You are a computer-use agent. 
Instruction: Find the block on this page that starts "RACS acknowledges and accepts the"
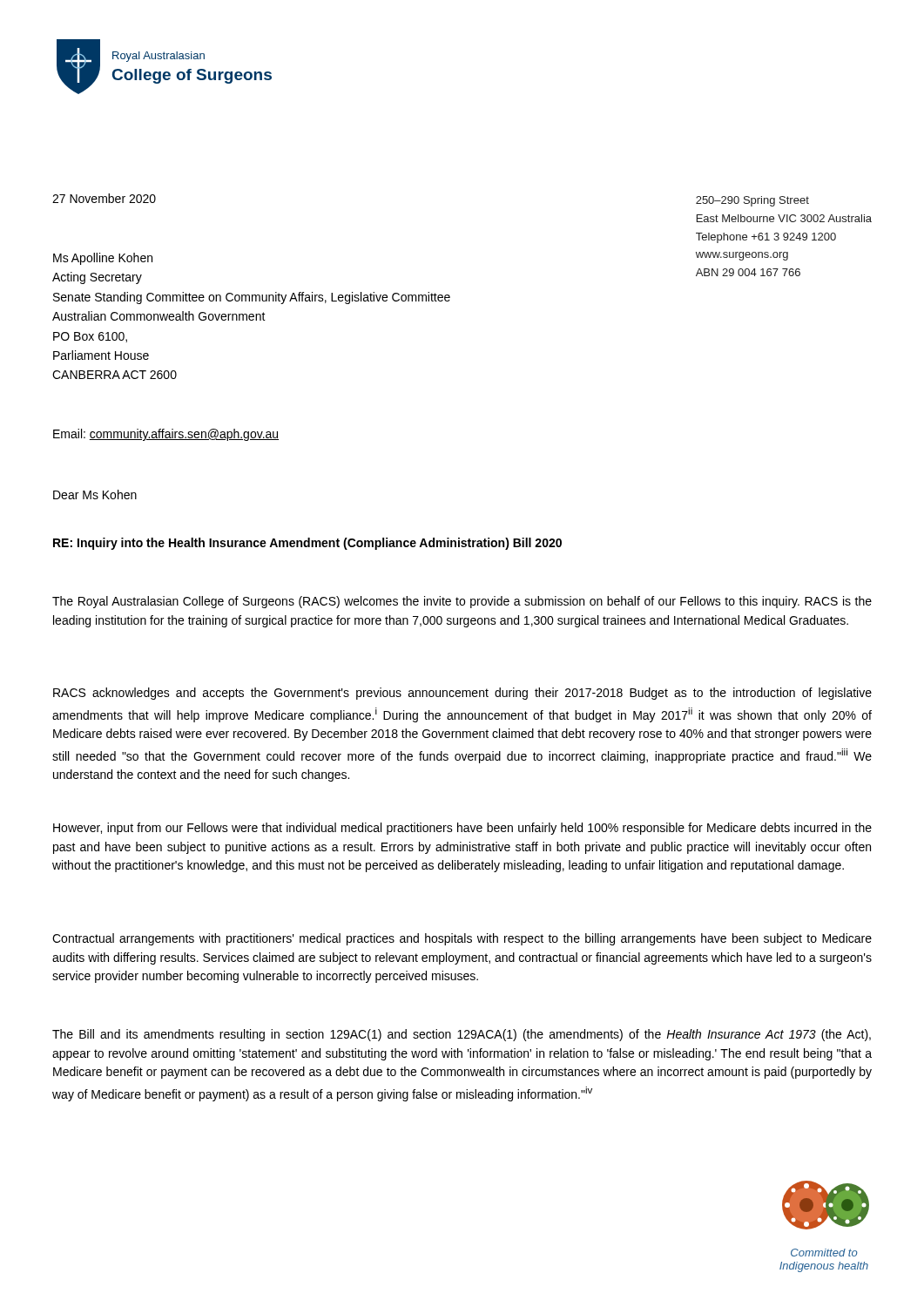(462, 734)
